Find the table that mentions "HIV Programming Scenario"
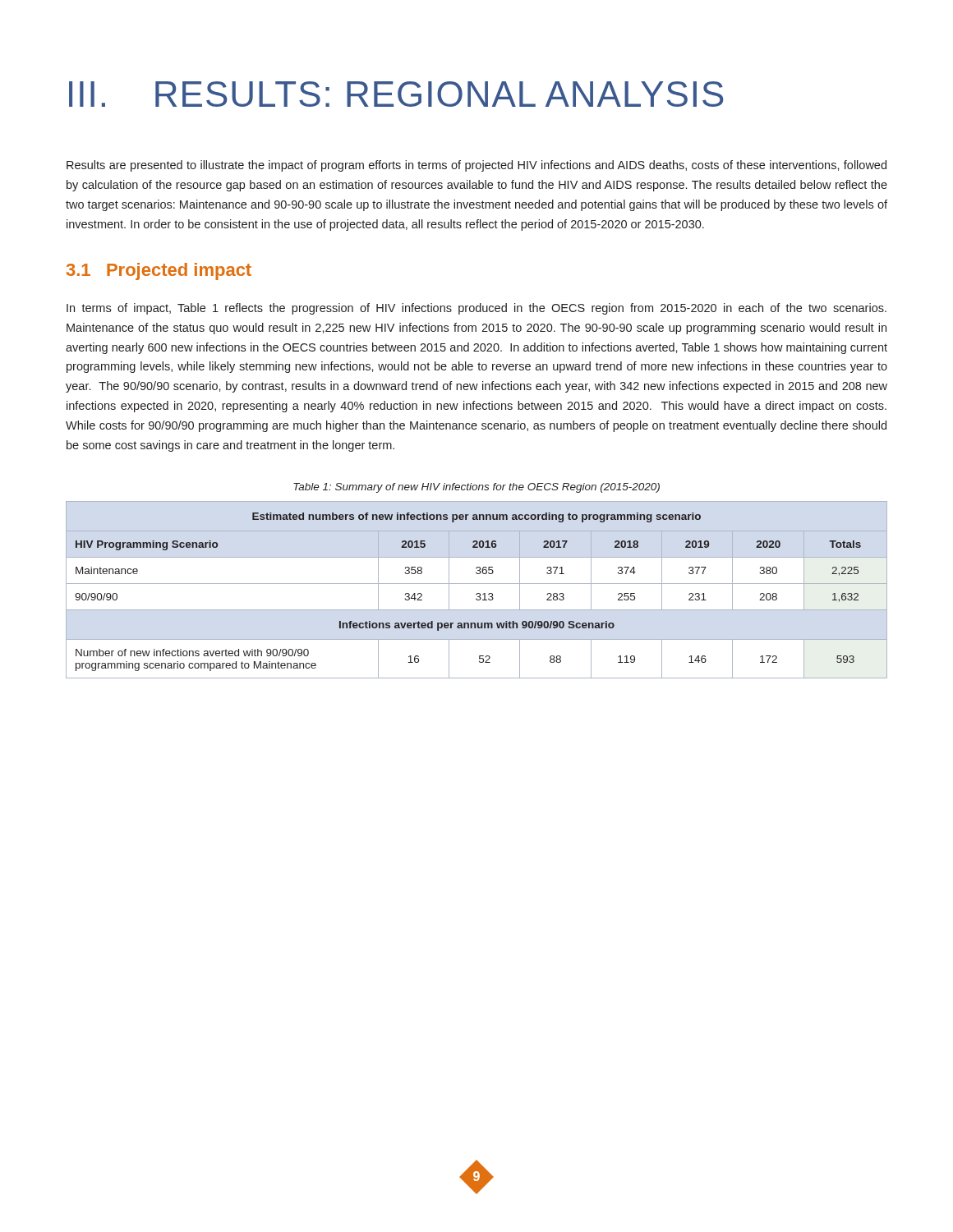 [476, 590]
